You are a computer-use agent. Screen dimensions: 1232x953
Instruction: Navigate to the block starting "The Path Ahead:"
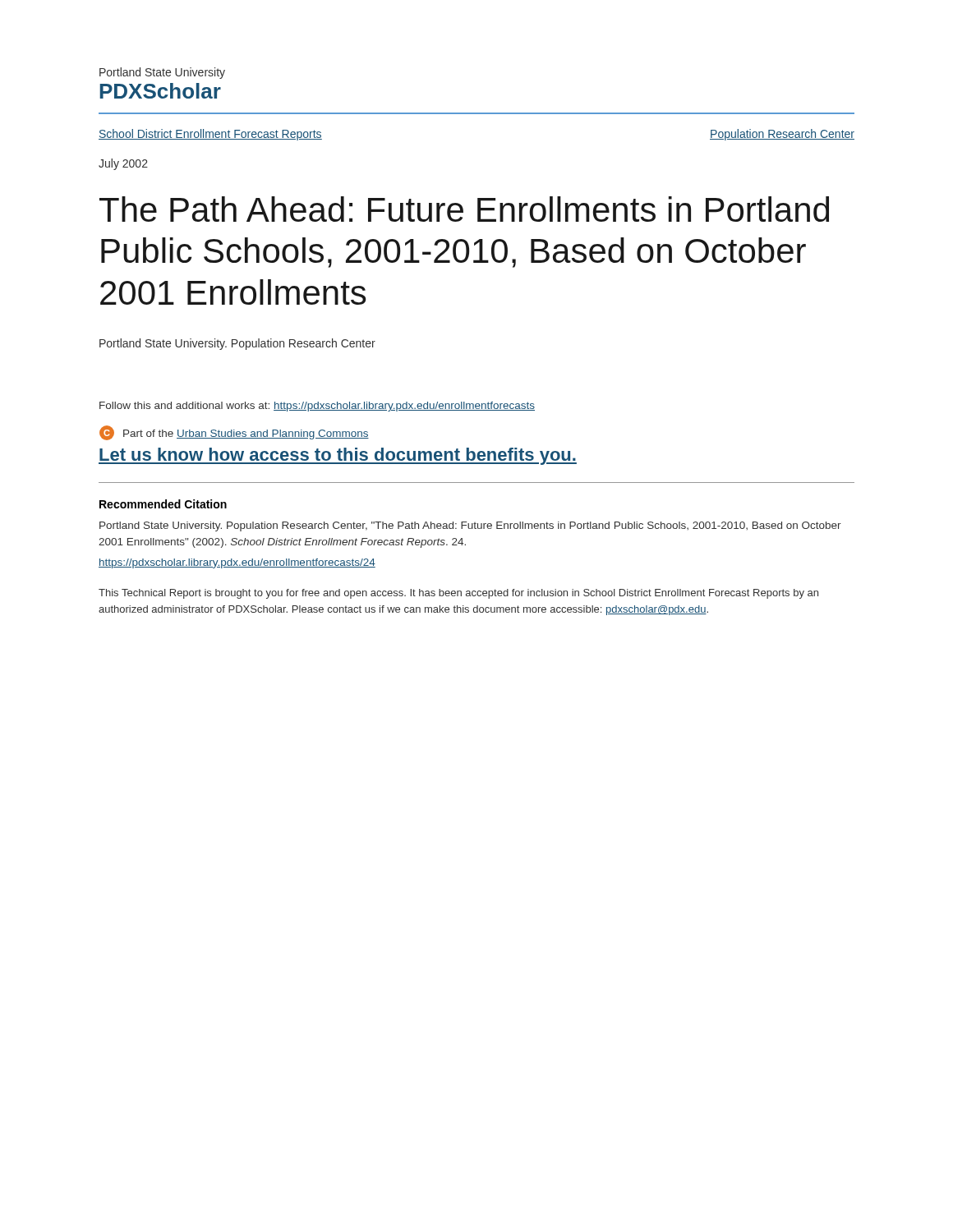(x=465, y=251)
